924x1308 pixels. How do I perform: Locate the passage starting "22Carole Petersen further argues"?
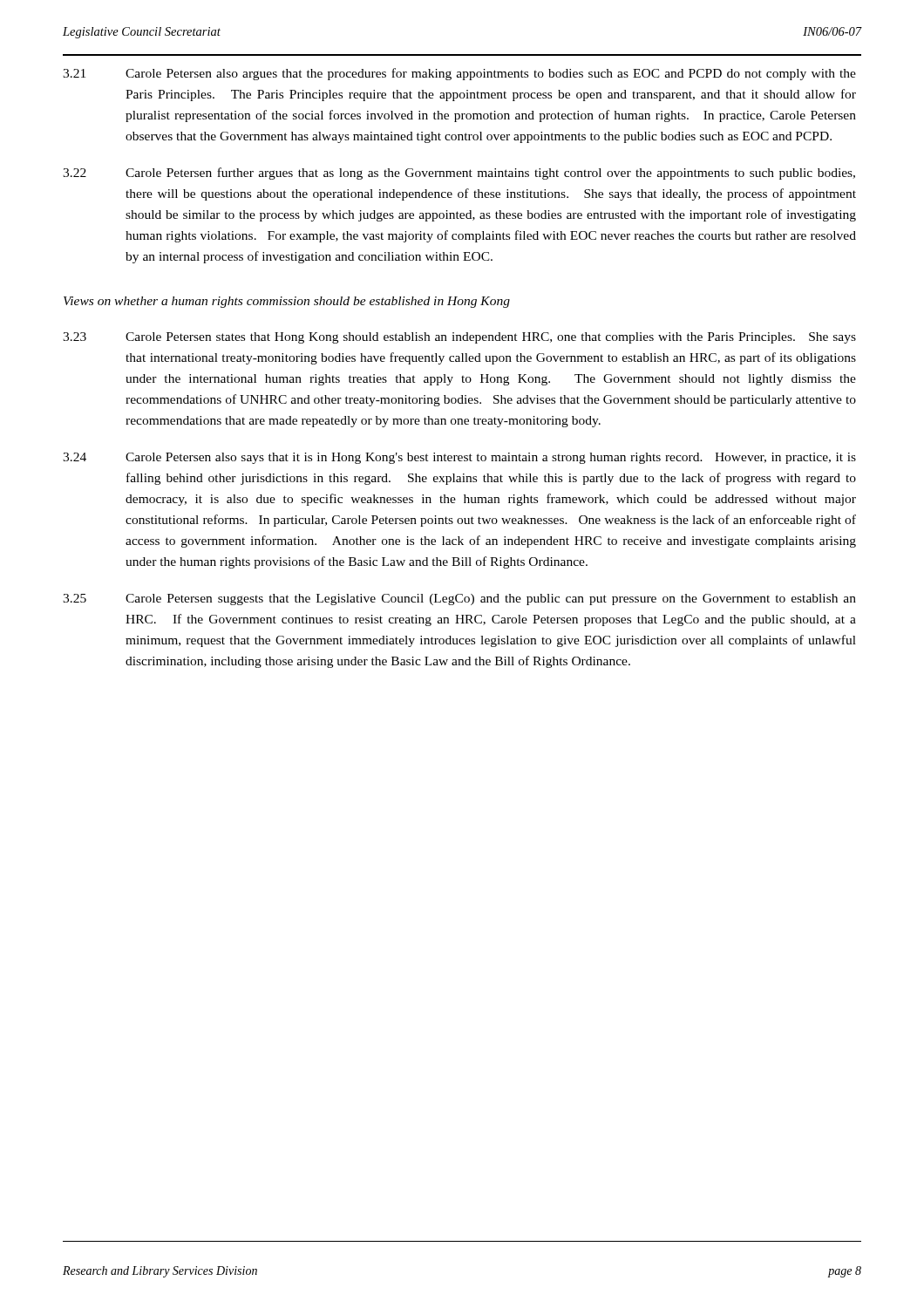point(459,215)
